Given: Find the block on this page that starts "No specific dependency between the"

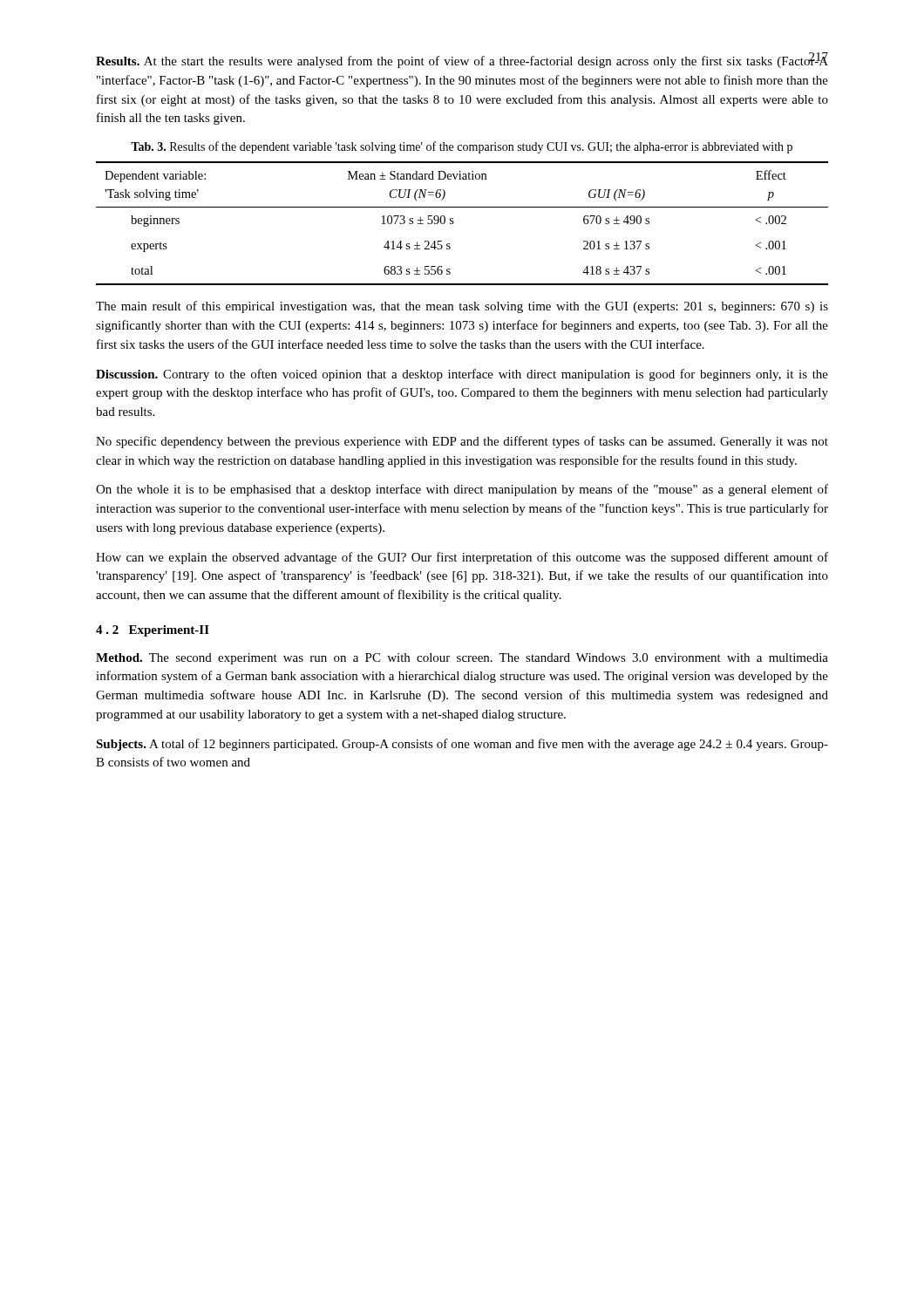Looking at the screenshot, I should point(462,451).
